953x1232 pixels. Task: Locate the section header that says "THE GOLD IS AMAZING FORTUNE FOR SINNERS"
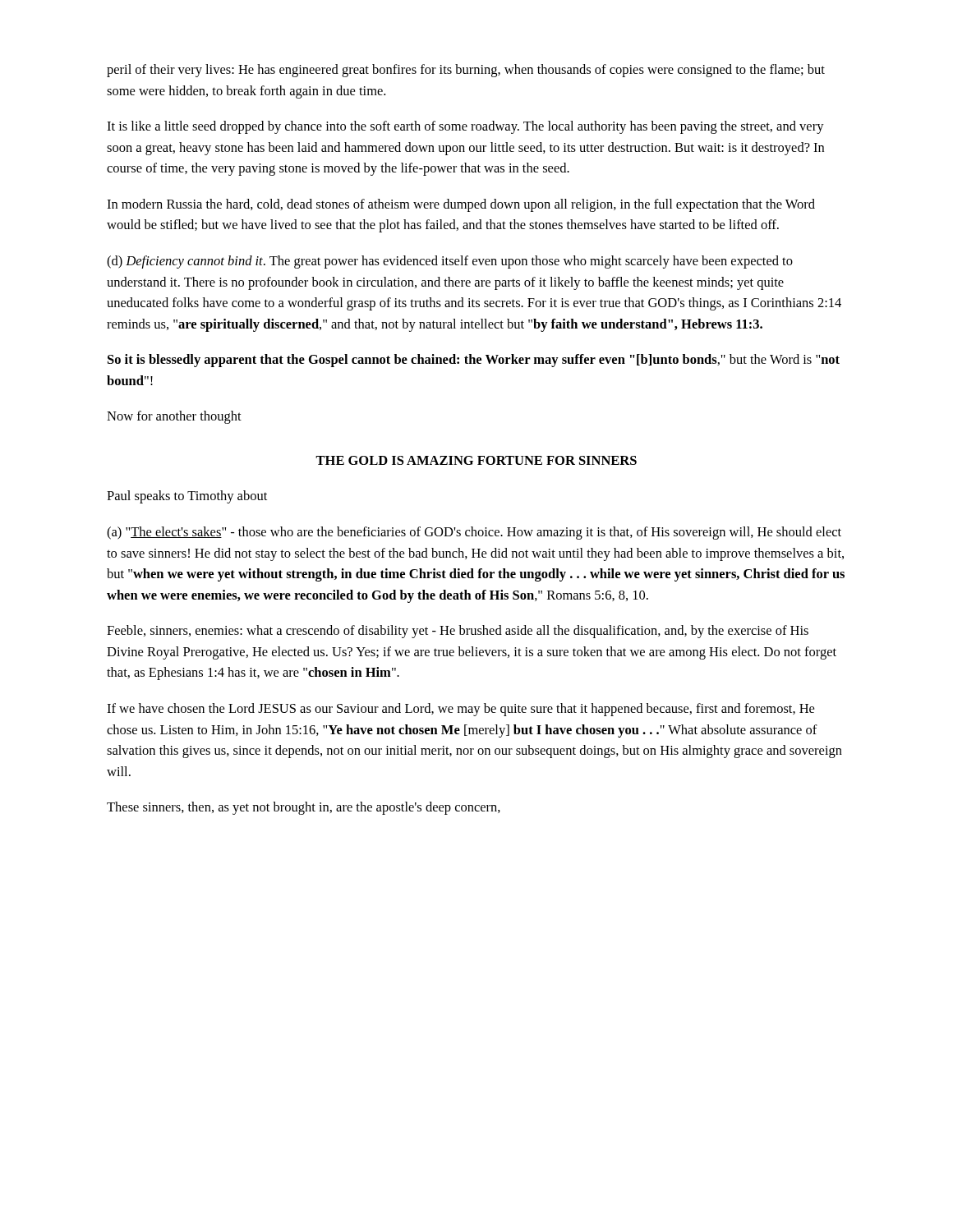coord(476,460)
